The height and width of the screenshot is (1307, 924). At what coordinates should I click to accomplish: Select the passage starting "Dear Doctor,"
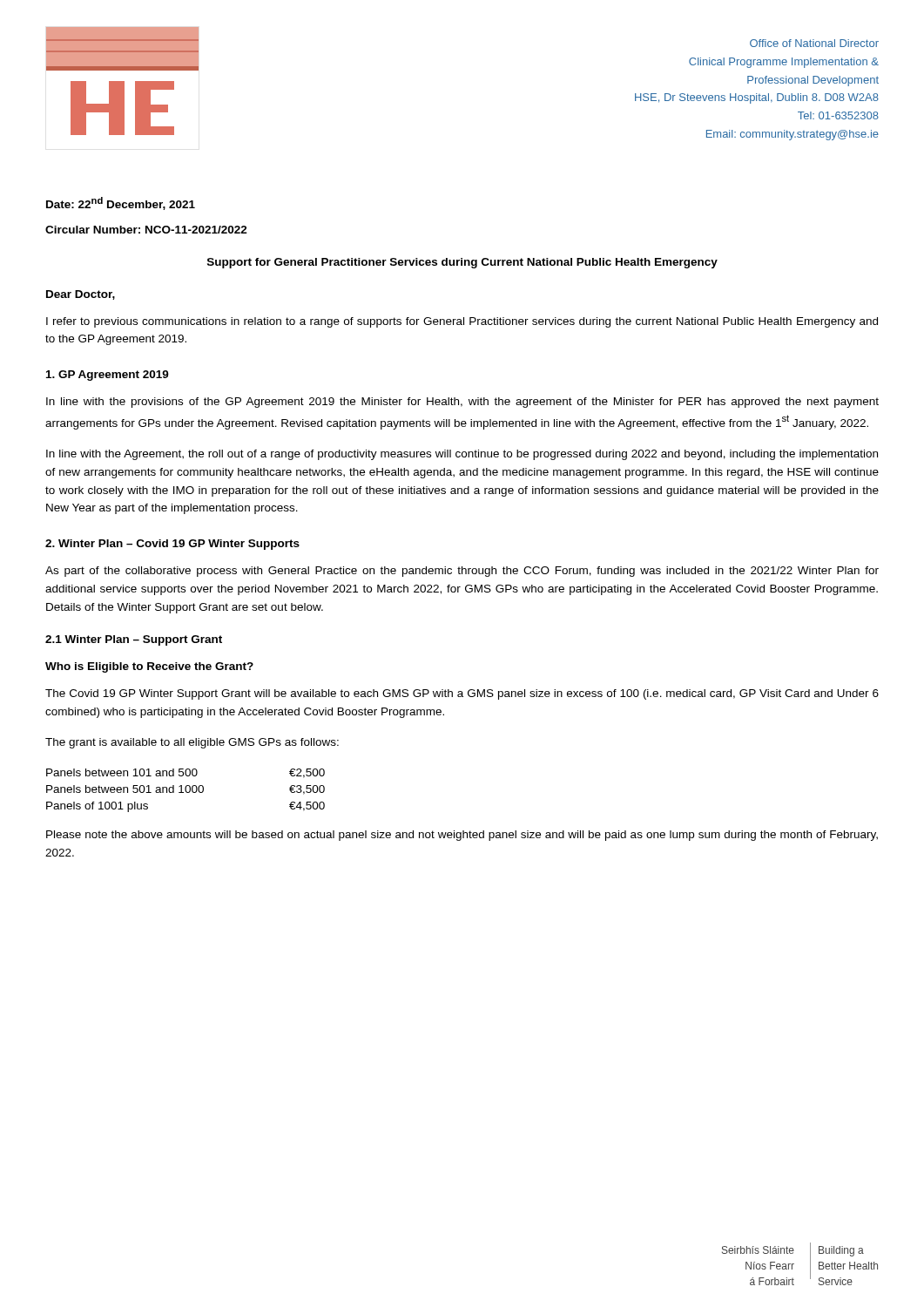[x=80, y=294]
